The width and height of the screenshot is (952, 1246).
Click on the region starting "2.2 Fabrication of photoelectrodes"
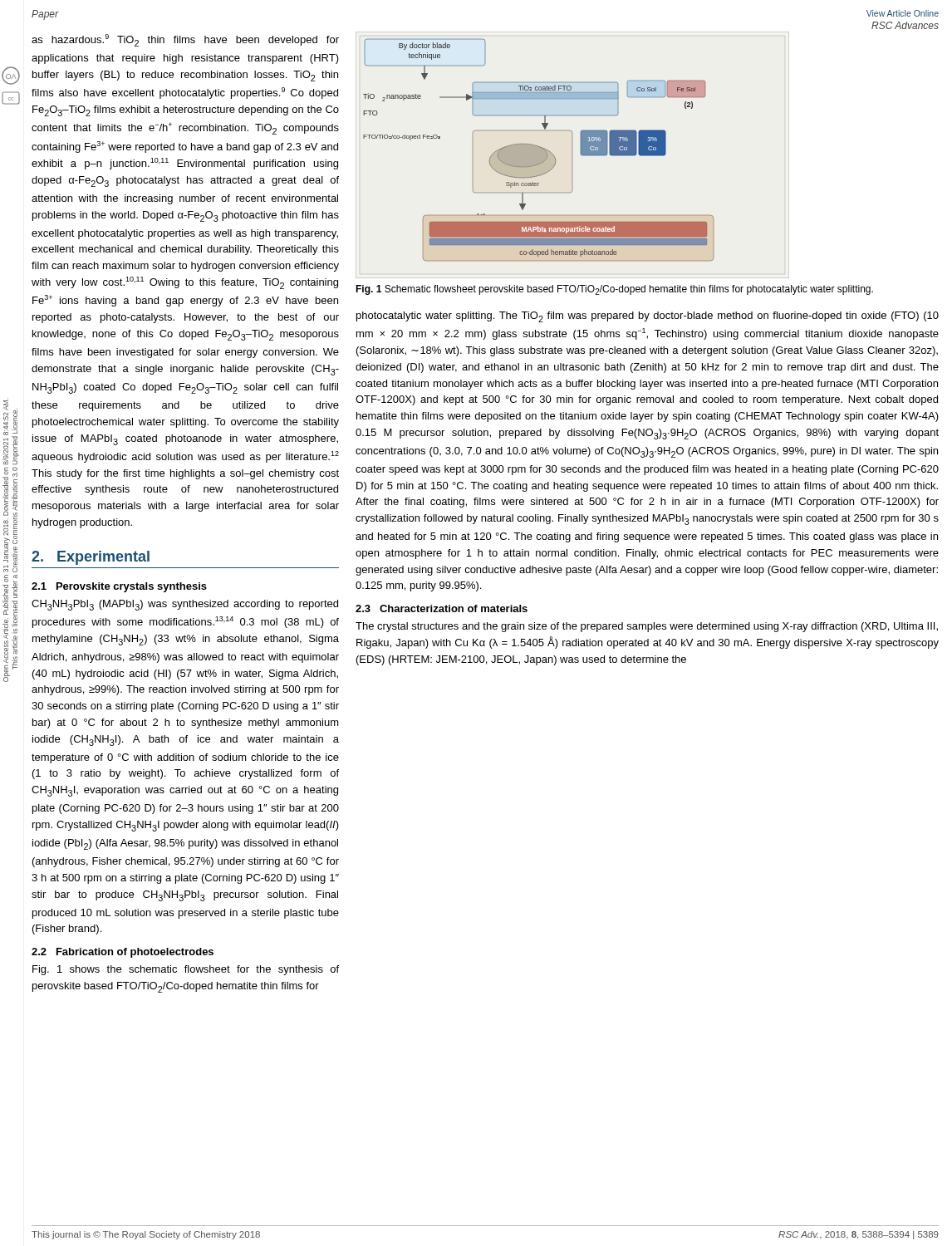click(123, 952)
